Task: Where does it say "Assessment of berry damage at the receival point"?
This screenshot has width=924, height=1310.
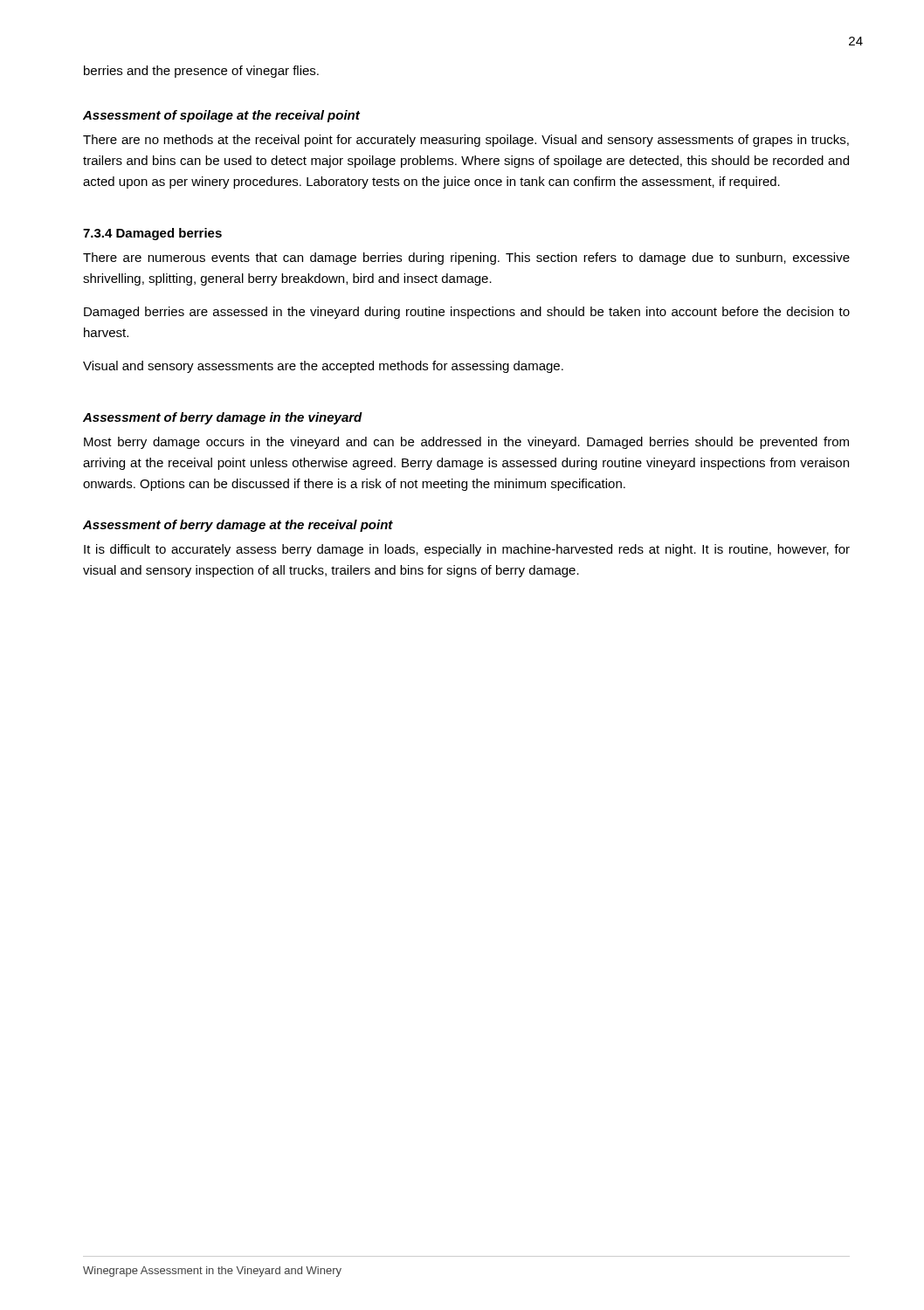Action: 238,524
